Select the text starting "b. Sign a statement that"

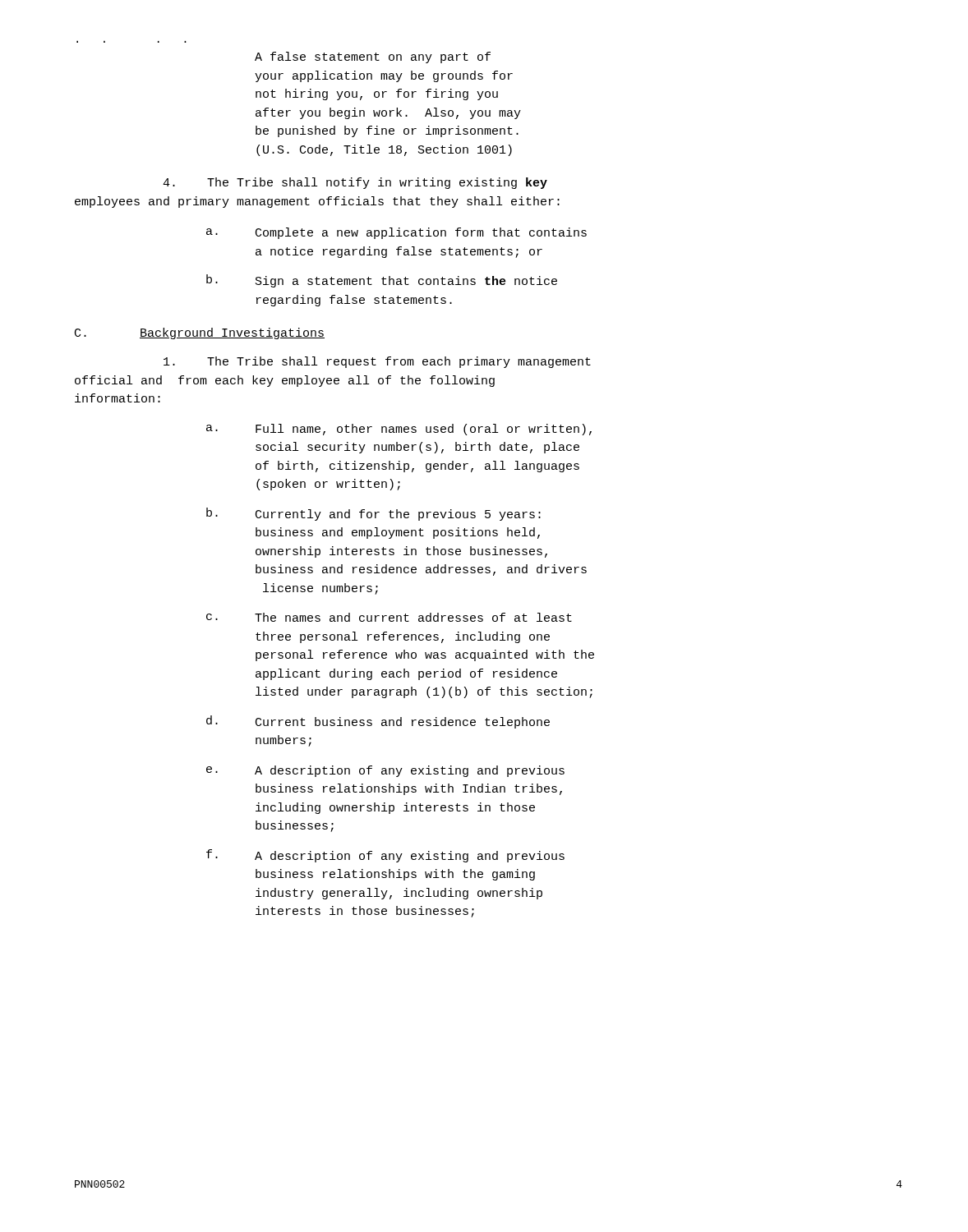(554, 292)
